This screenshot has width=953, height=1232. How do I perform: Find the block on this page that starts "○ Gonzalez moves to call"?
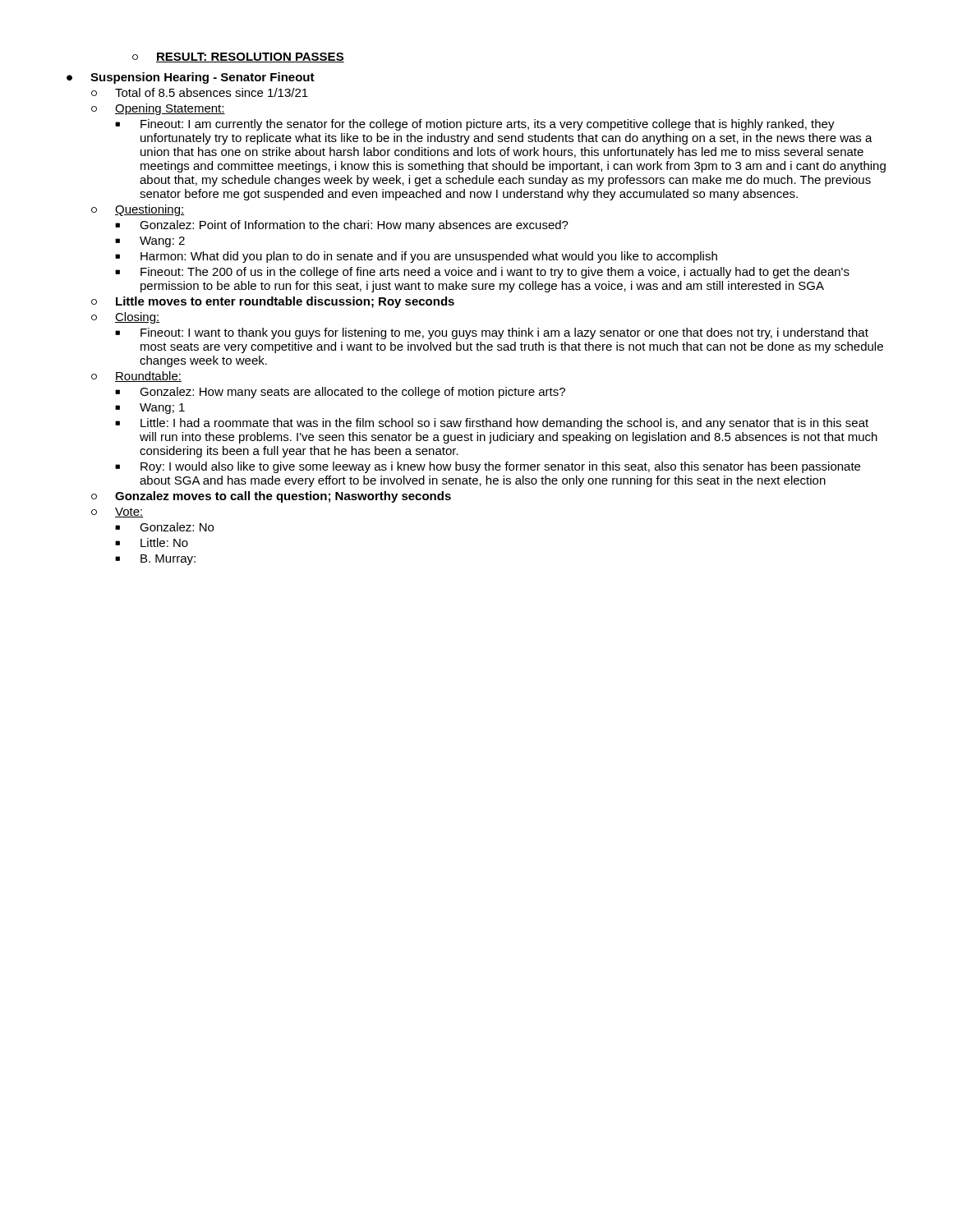tap(271, 496)
